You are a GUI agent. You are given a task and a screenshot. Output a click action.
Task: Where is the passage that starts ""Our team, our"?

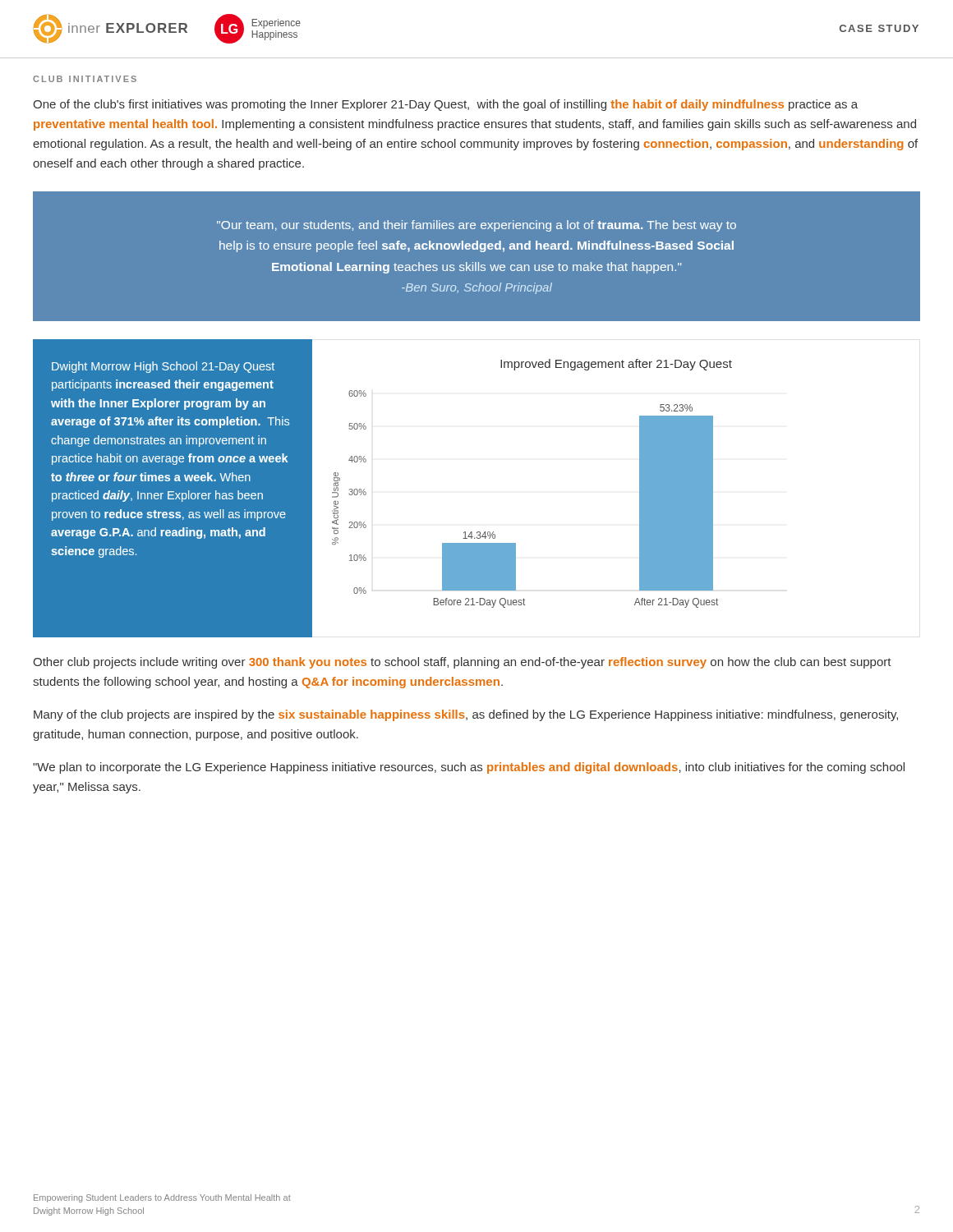pyautogui.click(x=476, y=256)
